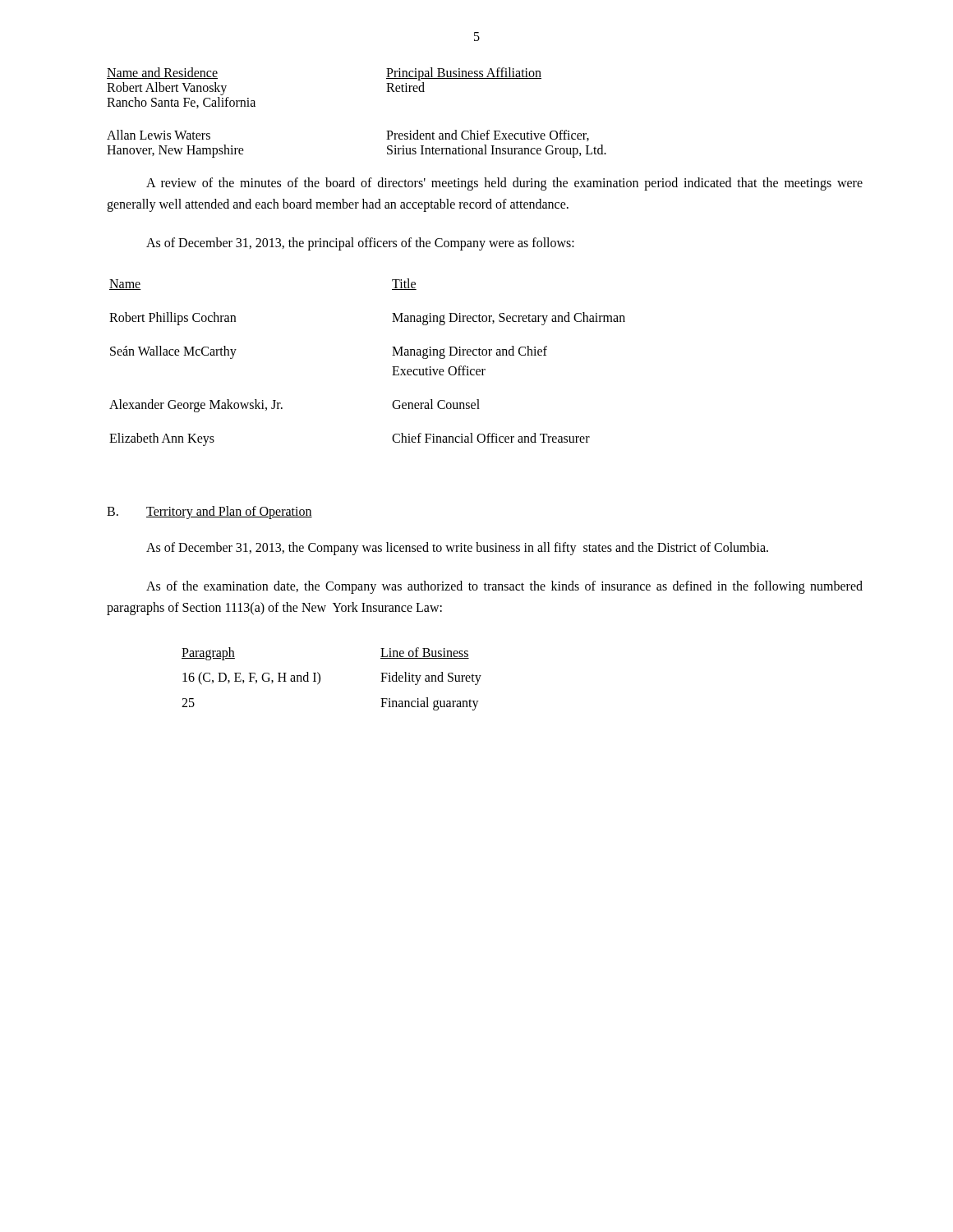The width and height of the screenshot is (953, 1232).
Task: Select the text block that reads "Name Title Robert Phillips Cochran Managing Director, Secretary"
Action: tap(485, 367)
